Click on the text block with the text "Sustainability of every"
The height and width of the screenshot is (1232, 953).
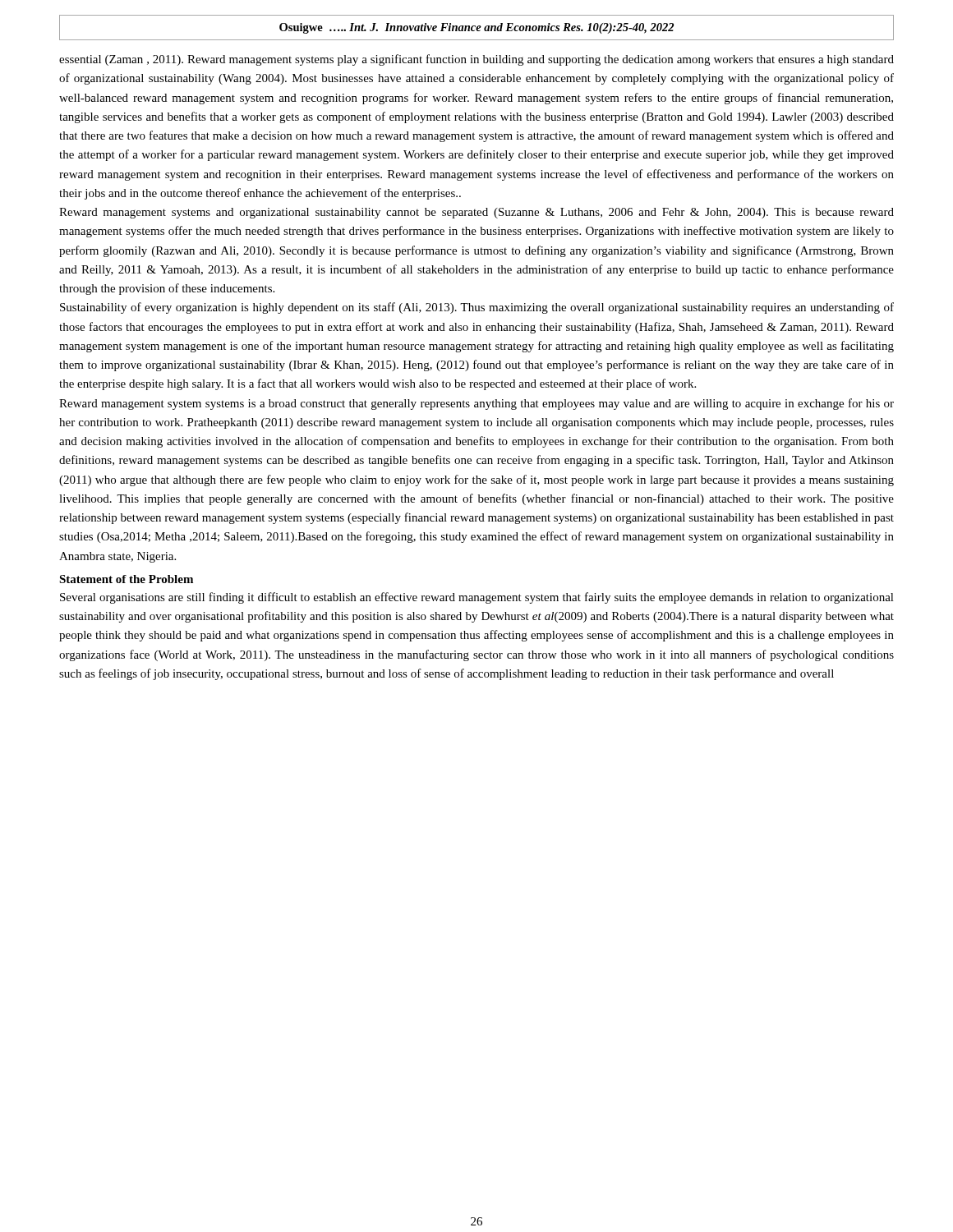coord(476,346)
